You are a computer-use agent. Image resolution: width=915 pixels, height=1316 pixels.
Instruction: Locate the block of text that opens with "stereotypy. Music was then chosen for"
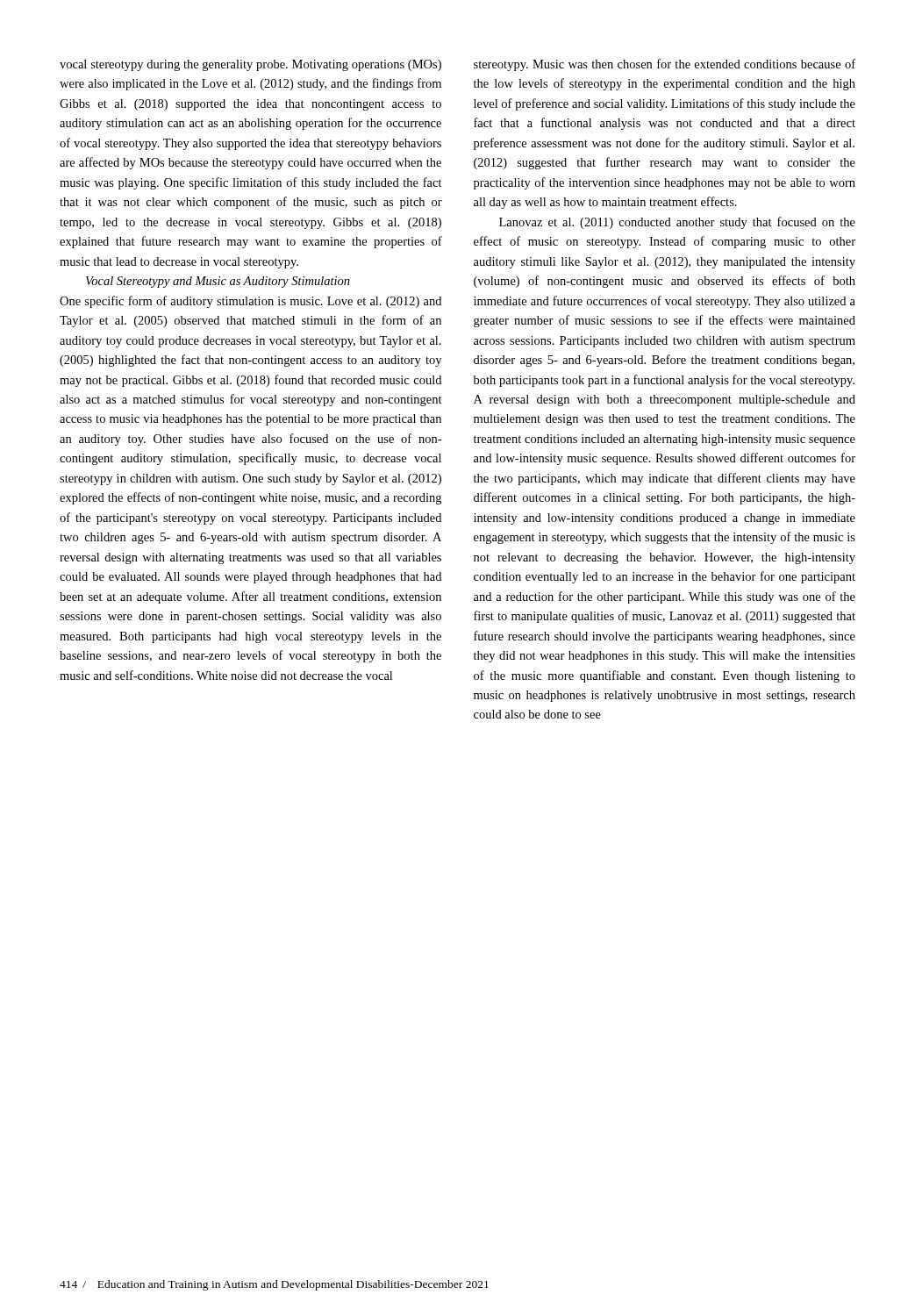[664, 389]
